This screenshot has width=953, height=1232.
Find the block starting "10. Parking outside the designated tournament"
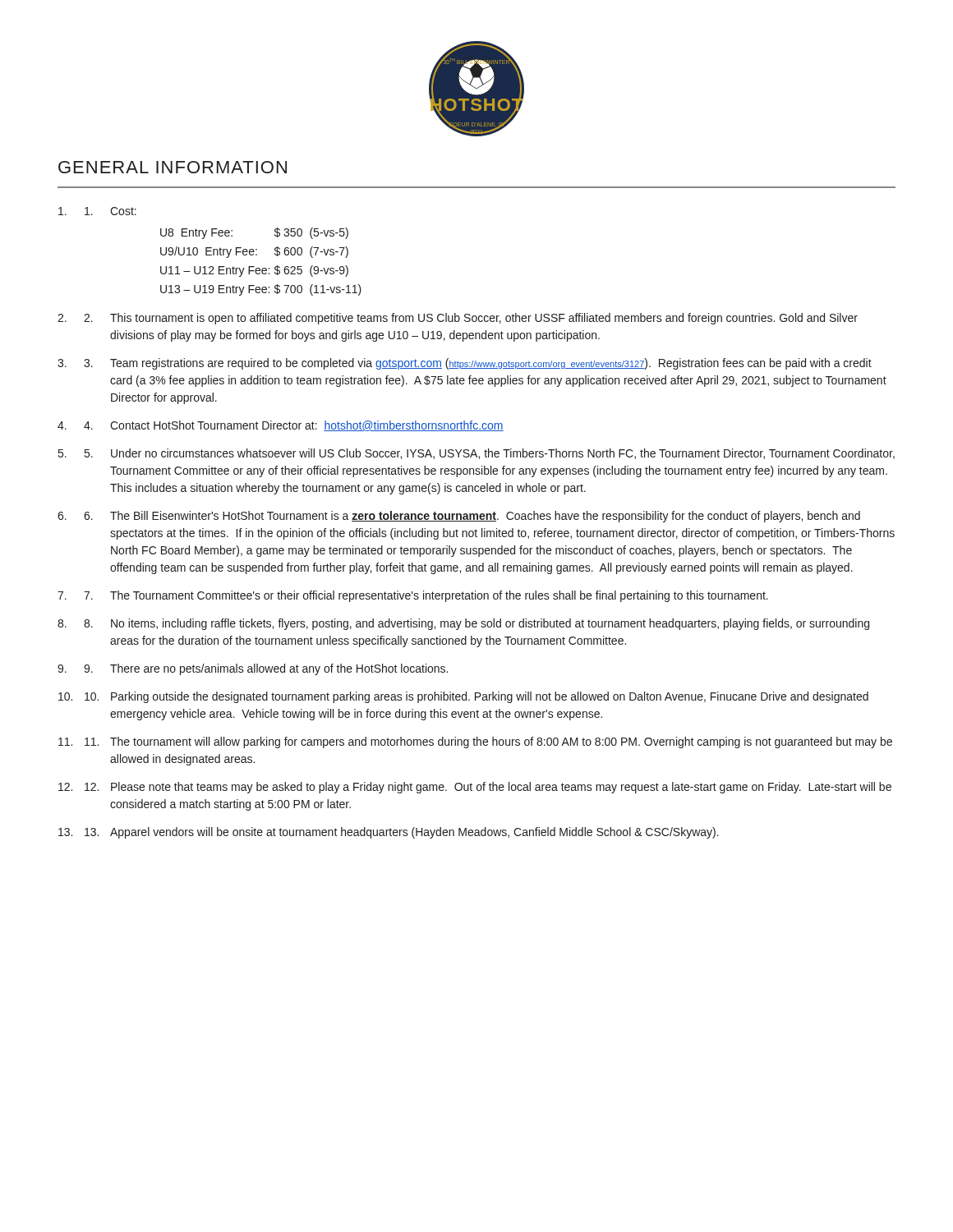pos(490,706)
